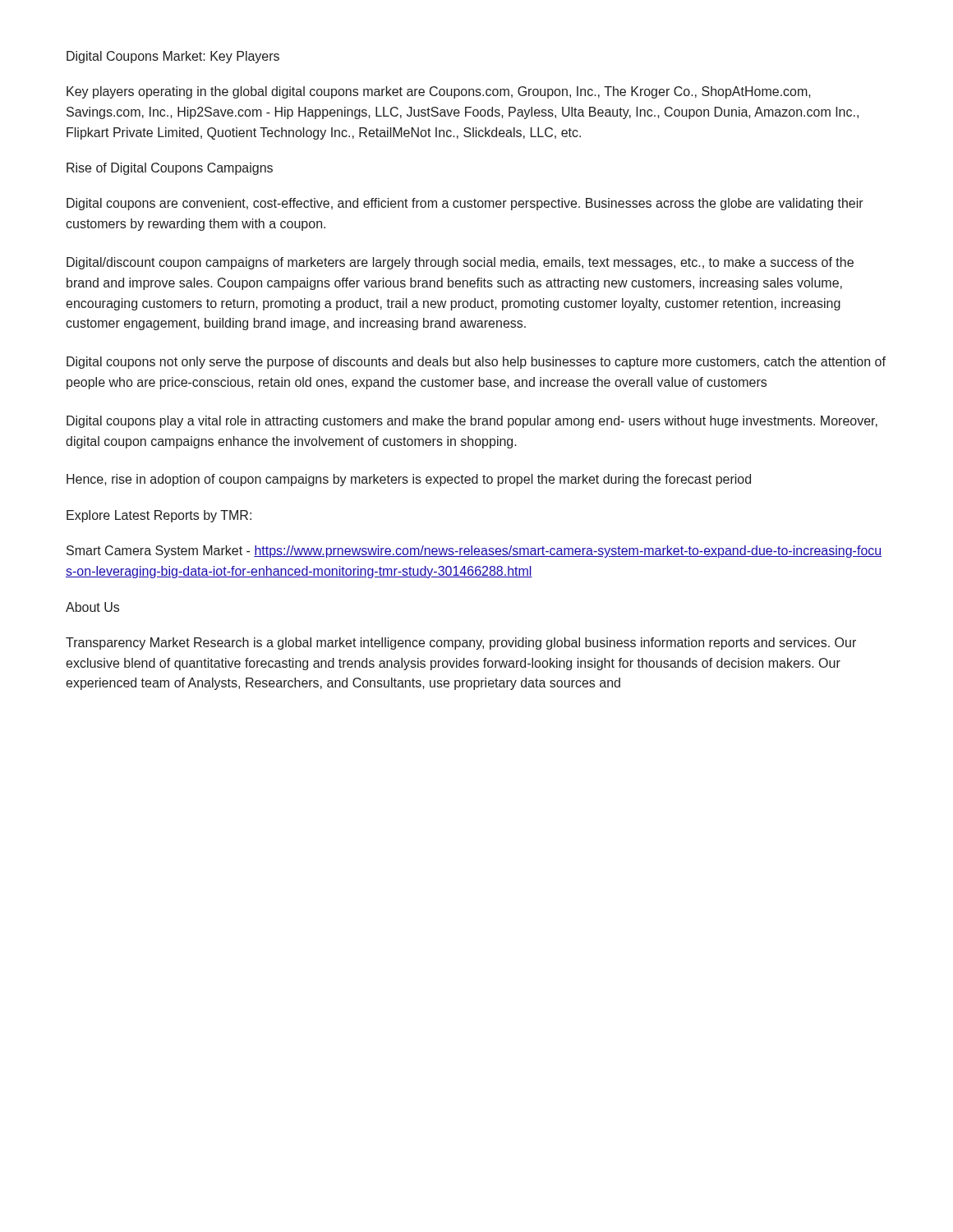
Task: Click where it says "Digital Coupons Market: Key Players"
Action: tap(173, 56)
